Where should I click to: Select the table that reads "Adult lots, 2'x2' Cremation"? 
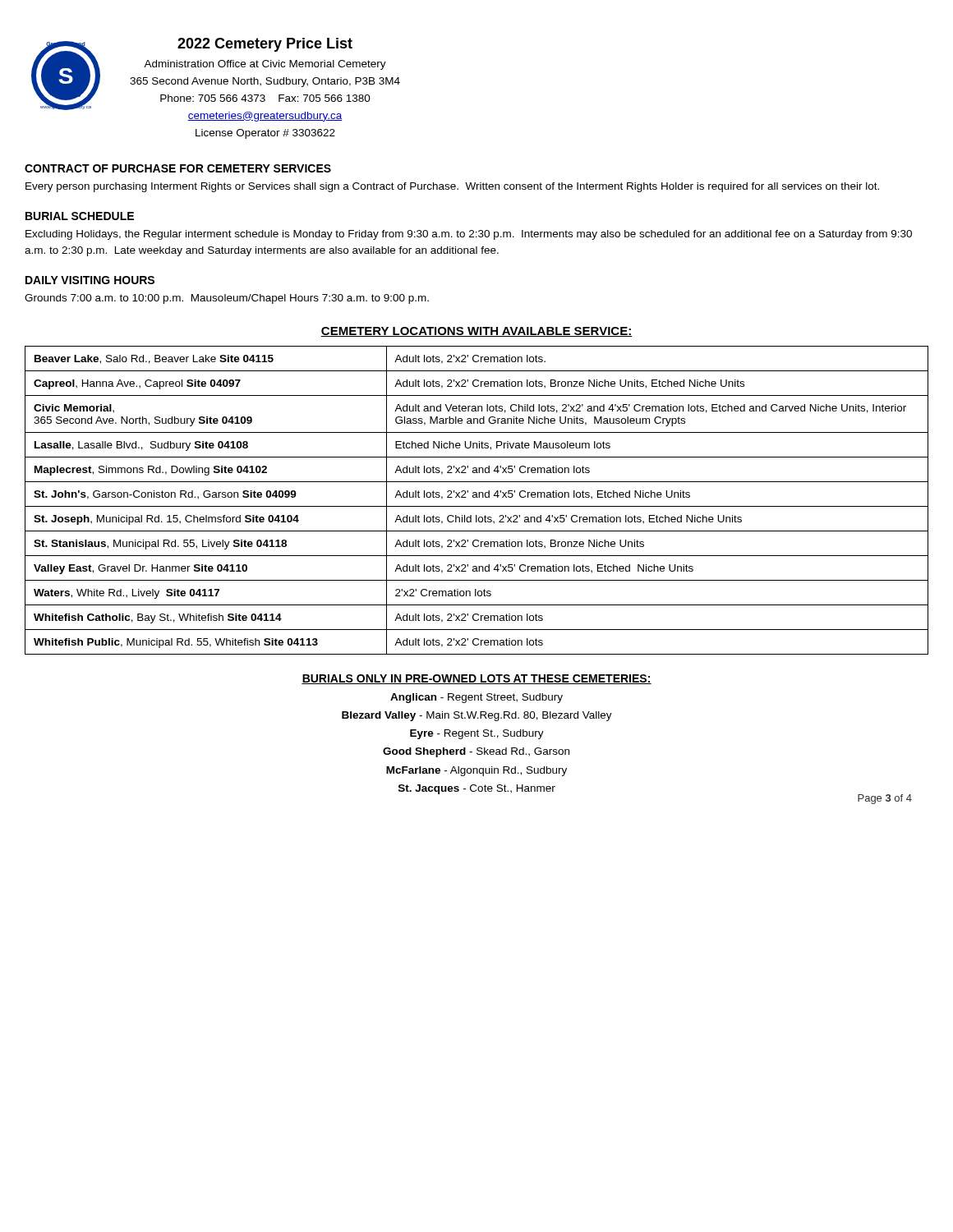(476, 500)
